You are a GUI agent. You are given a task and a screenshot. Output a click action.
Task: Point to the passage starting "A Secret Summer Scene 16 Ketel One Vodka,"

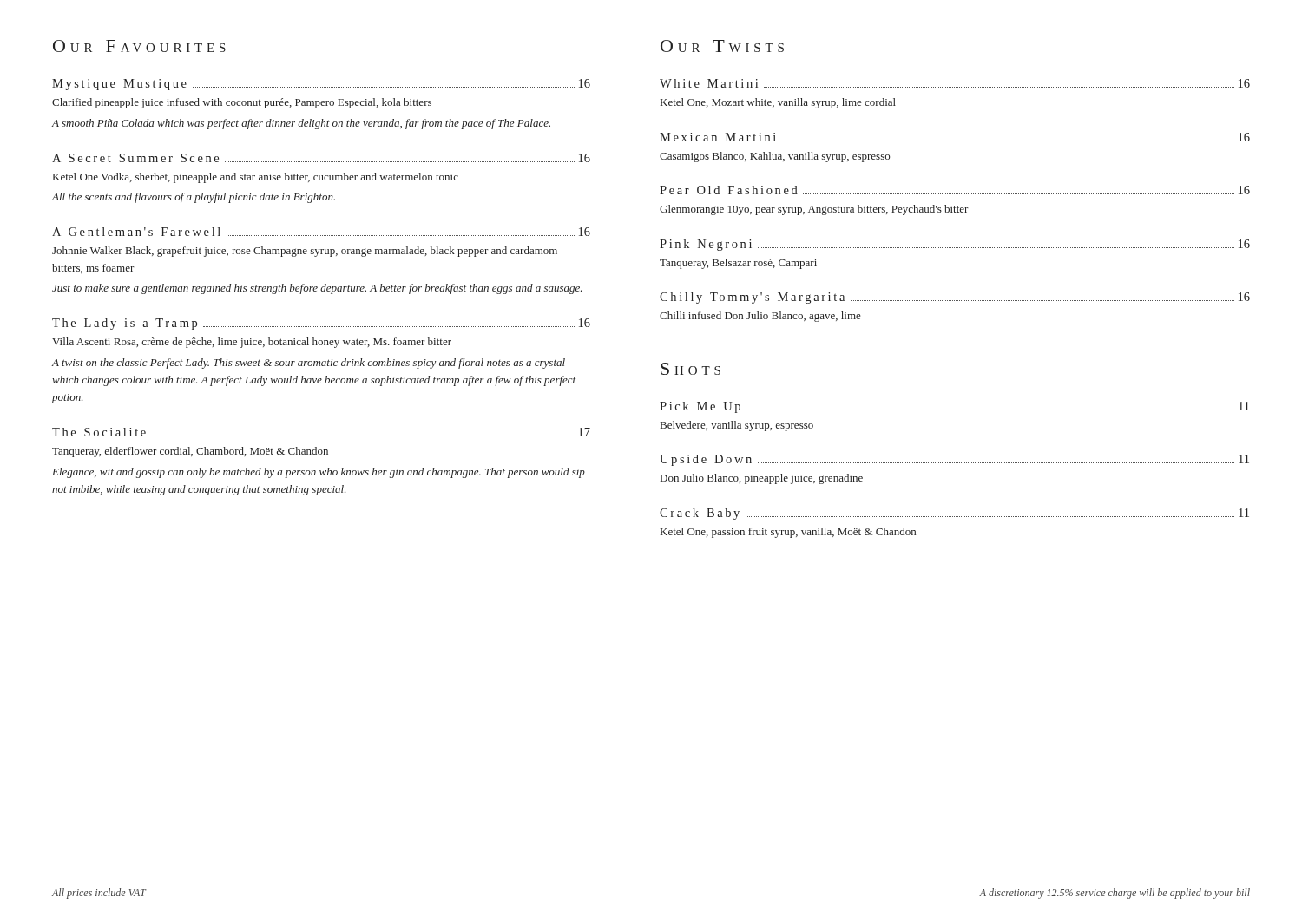[321, 178]
